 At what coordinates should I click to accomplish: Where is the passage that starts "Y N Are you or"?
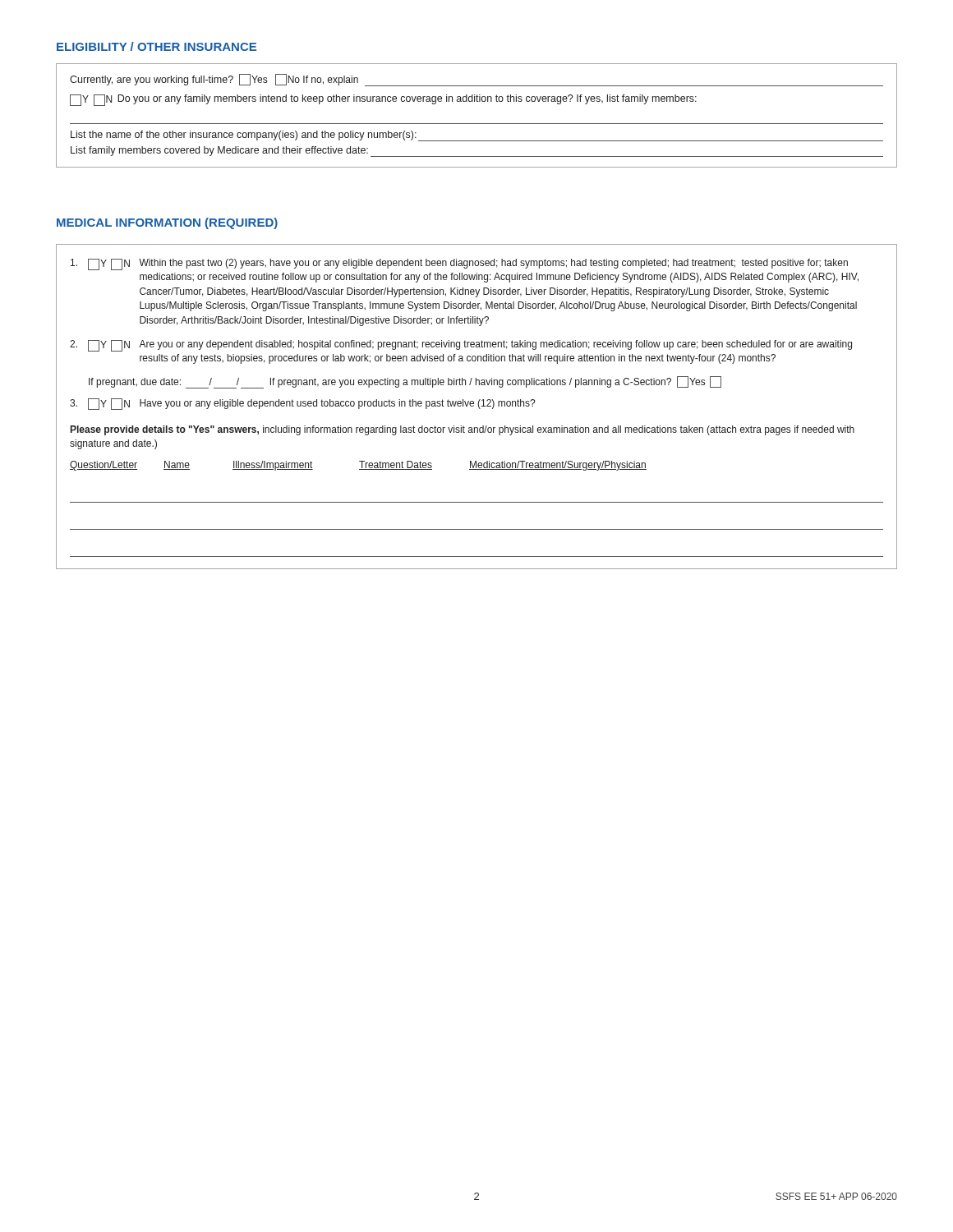[476, 352]
